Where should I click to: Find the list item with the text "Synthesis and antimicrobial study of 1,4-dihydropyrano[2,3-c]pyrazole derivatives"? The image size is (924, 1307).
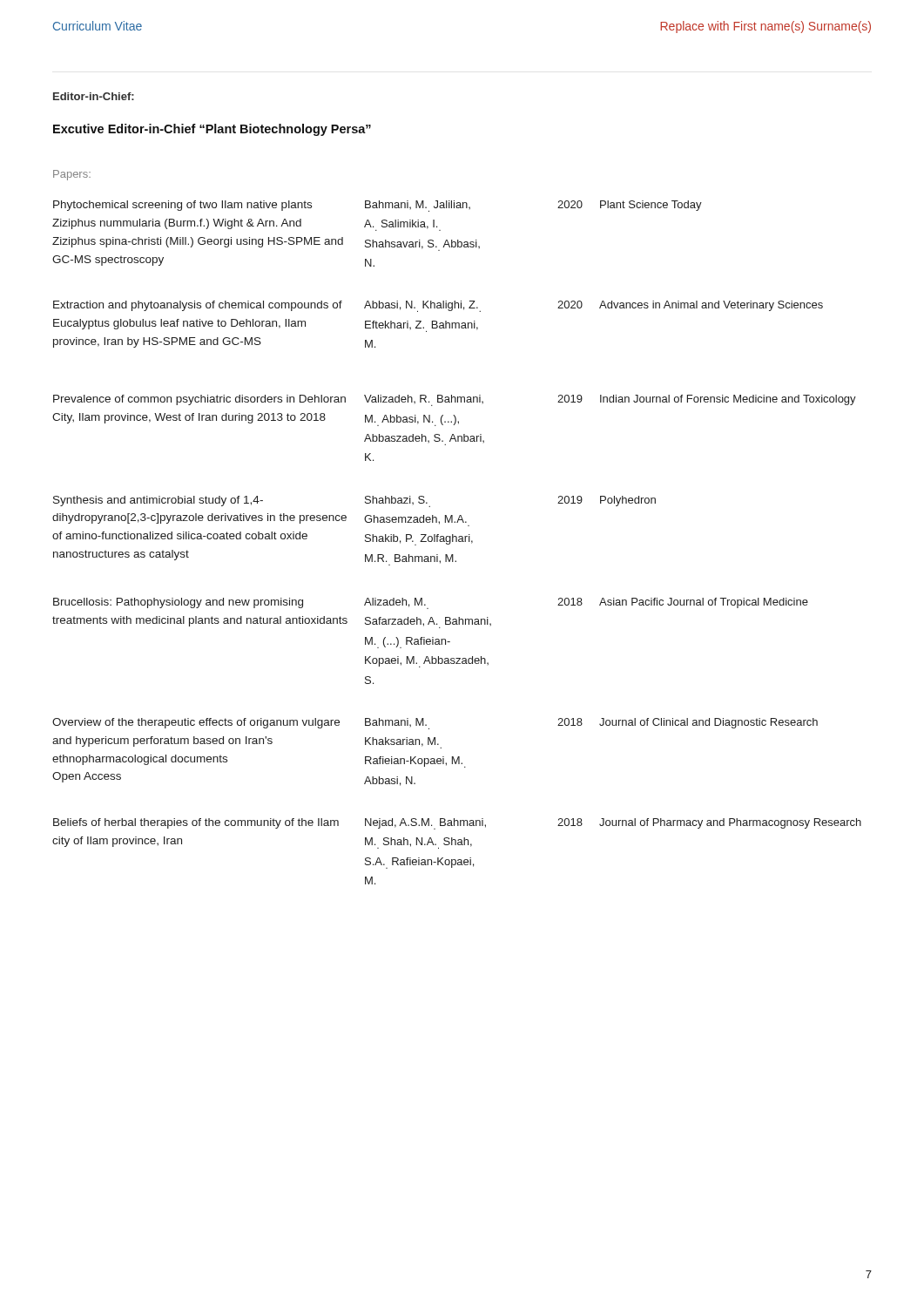[462, 530]
